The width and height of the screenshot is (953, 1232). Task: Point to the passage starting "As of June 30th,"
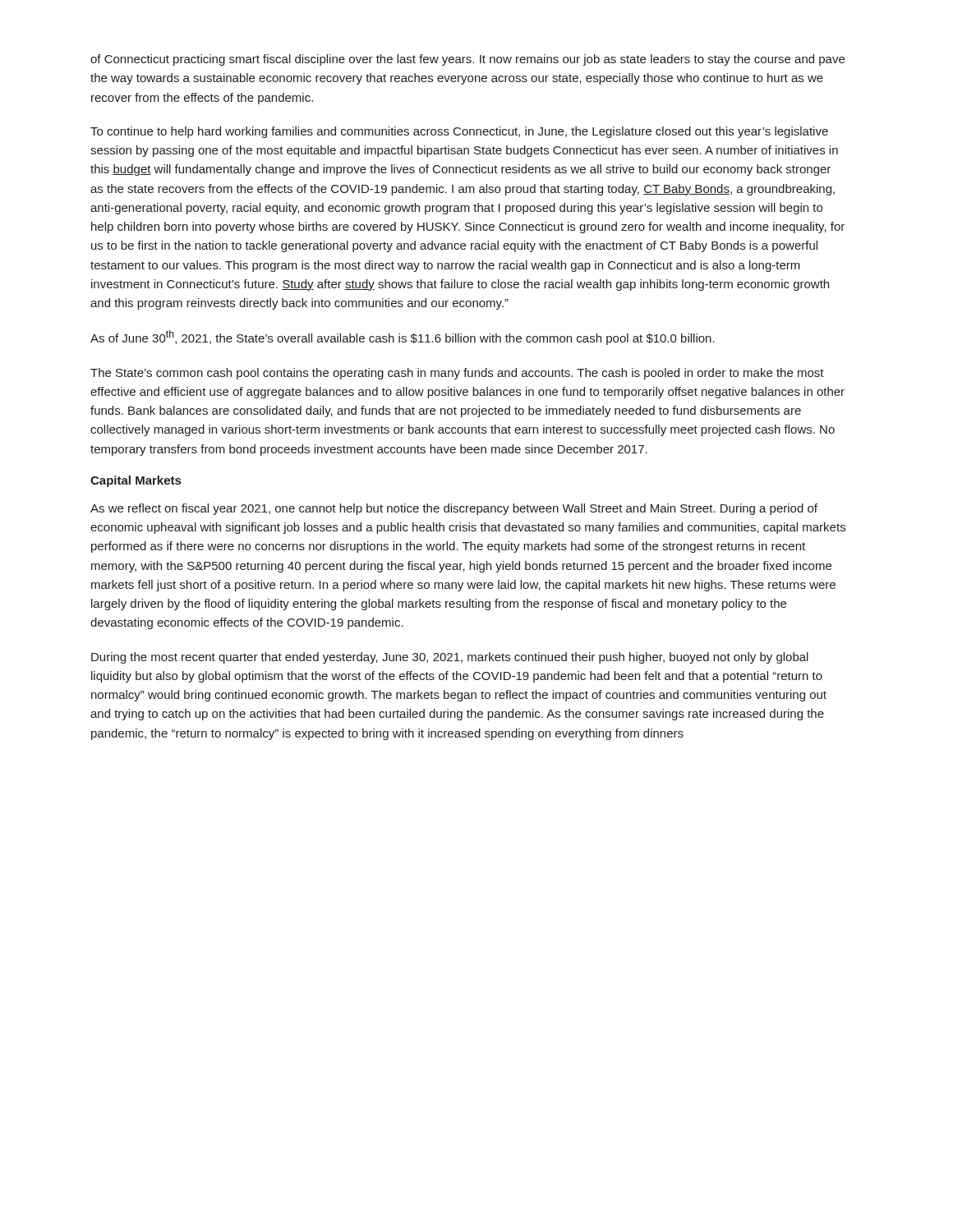[x=403, y=337]
